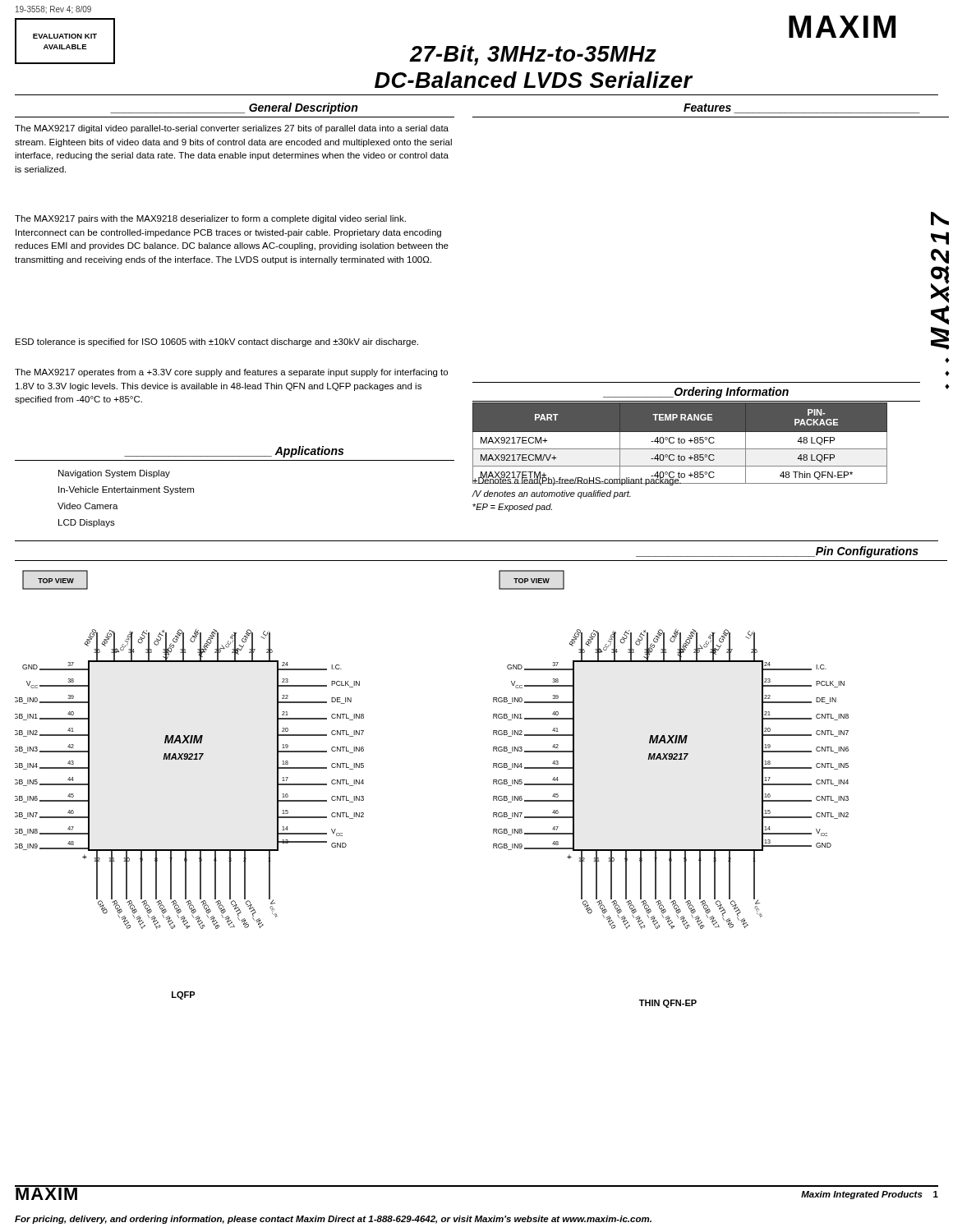Select the table that reads "-40°C to +85°C"
The image size is (953, 1232).
tap(680, 443)
